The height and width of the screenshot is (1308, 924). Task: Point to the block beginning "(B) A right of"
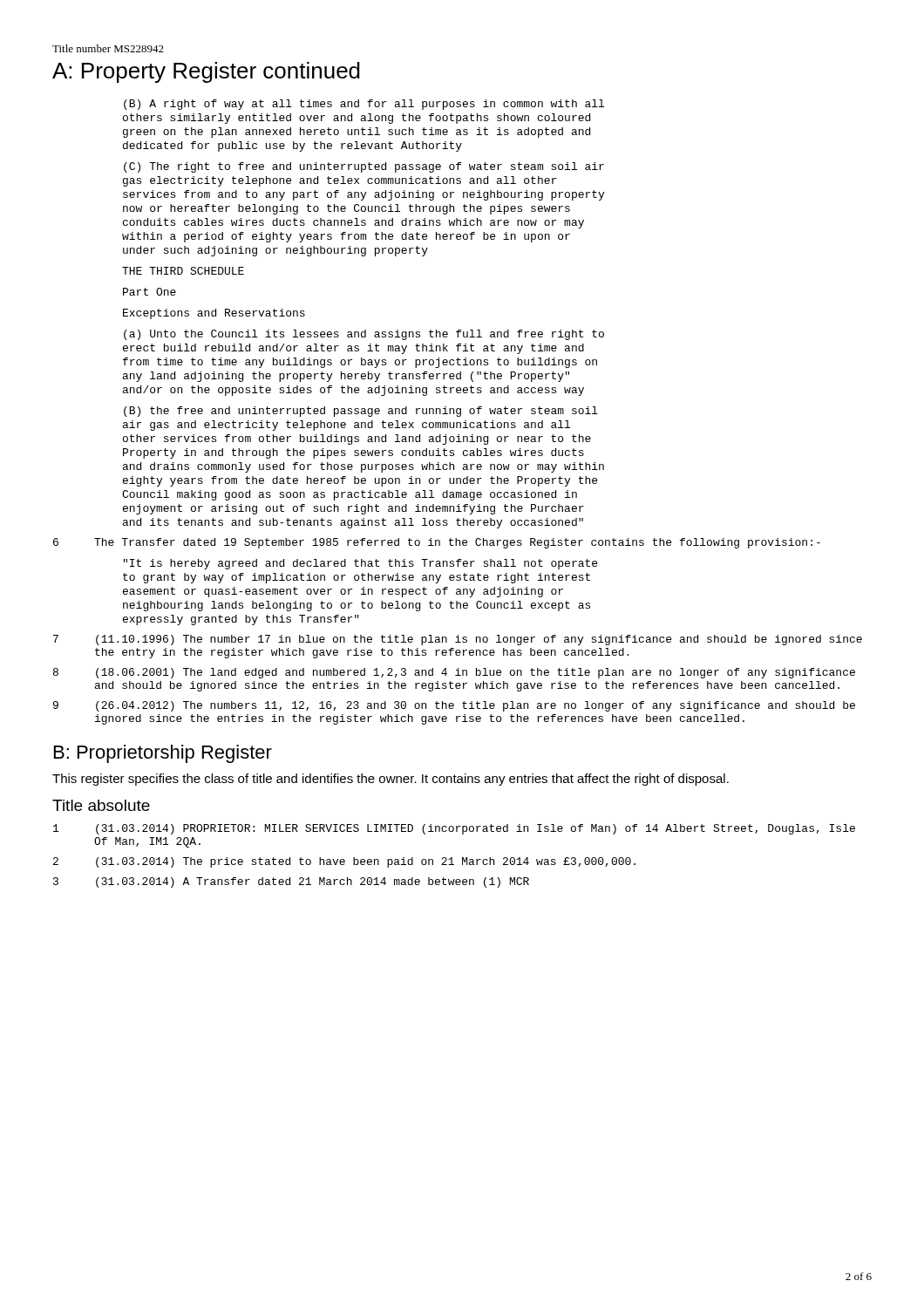pos(363,125)
